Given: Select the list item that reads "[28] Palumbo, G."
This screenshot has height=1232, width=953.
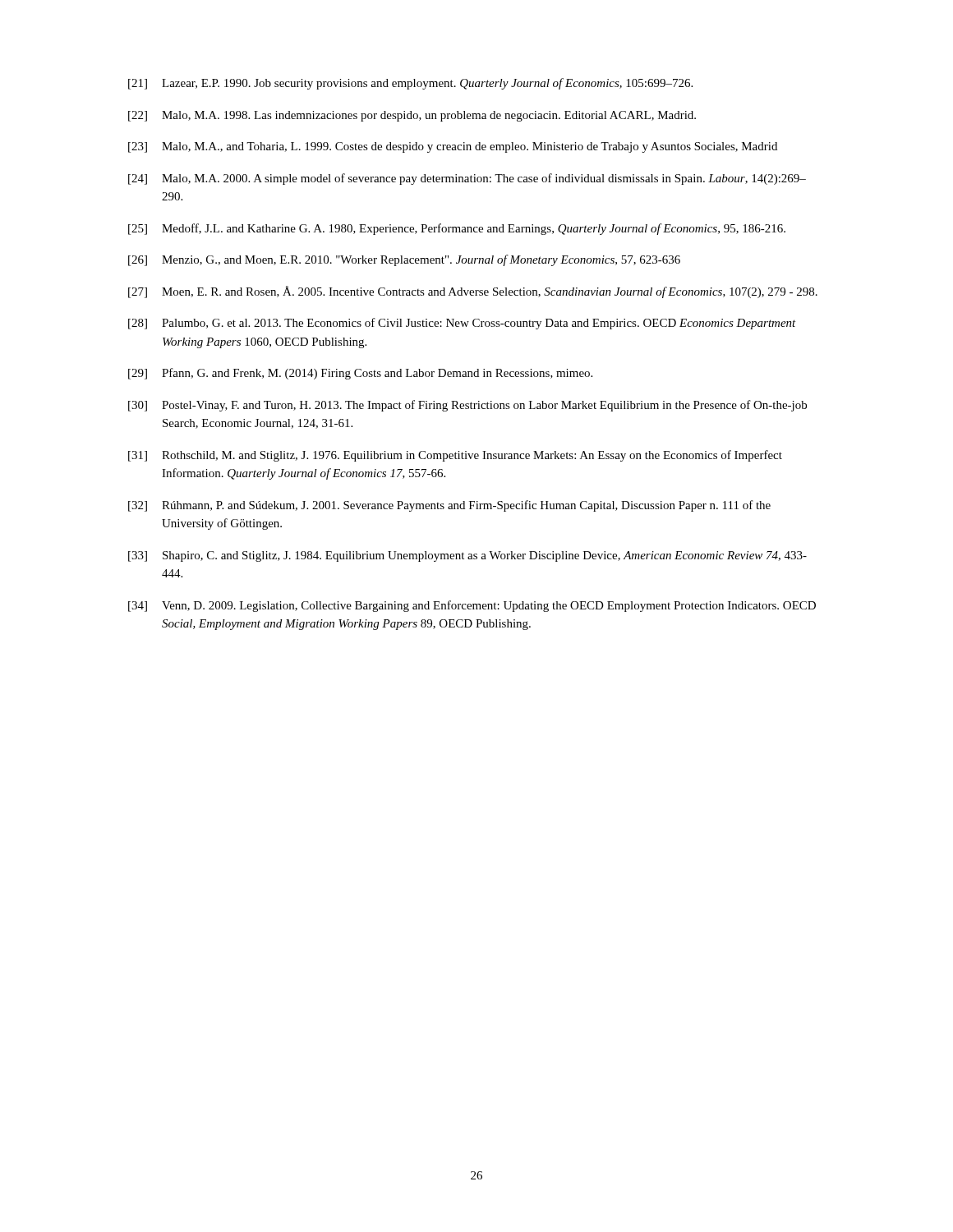Looking at the screenshot, I should coord(476,332).
